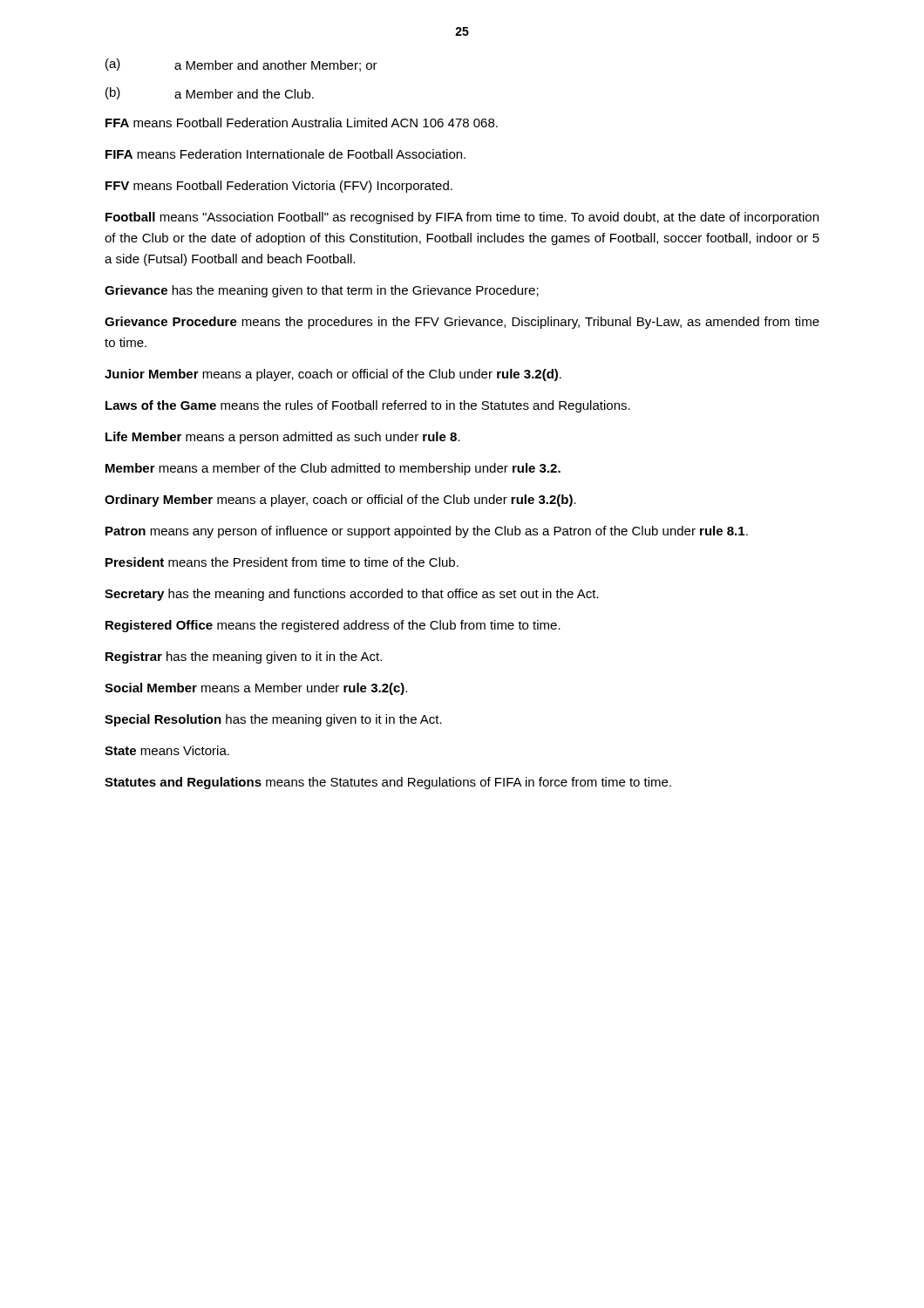This screenshot has width=924, height=1308.
Task: Navigate to the passage starting "President means the"
Action: [x=282, y=562]
